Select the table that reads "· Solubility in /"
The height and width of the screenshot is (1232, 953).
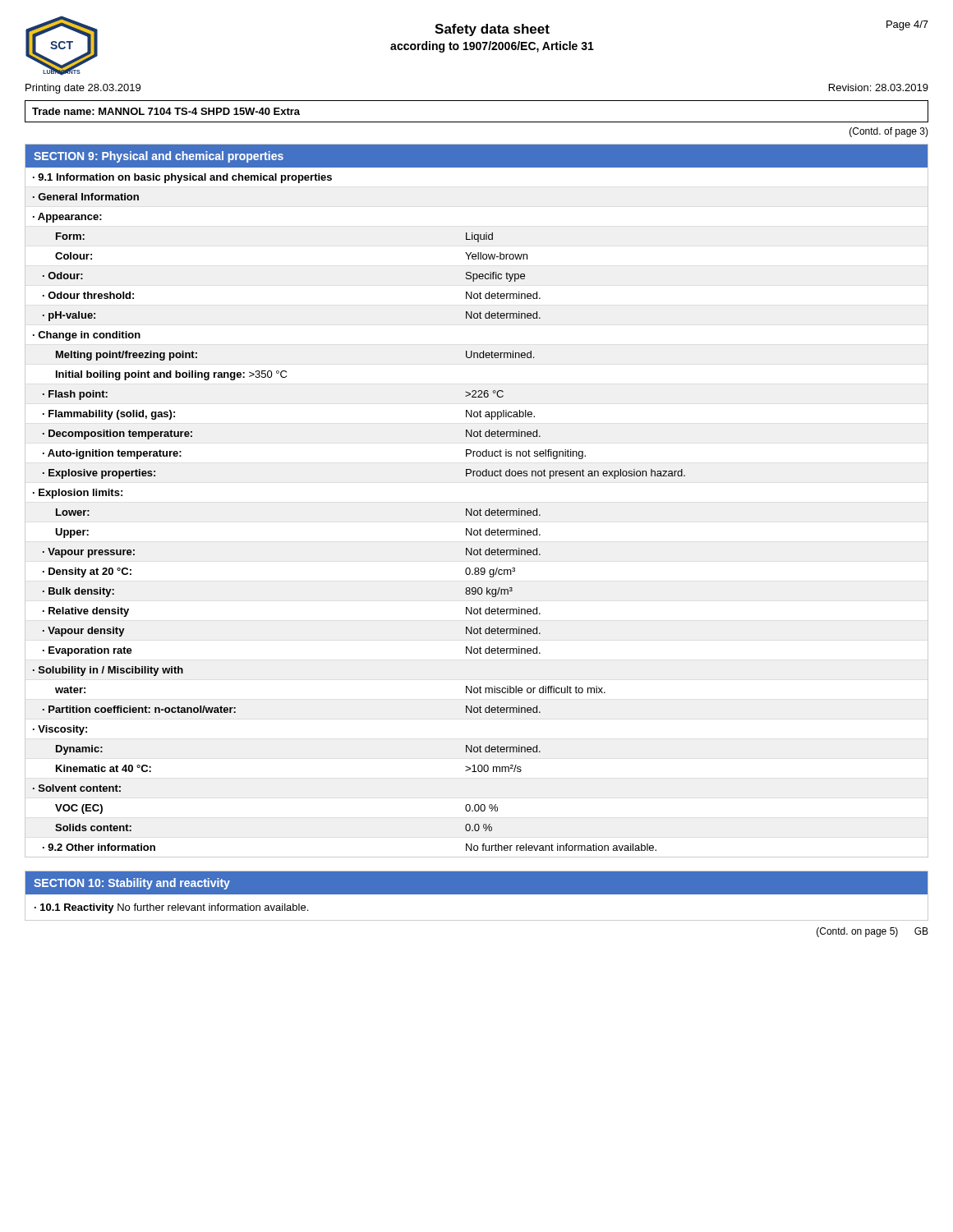476,512
